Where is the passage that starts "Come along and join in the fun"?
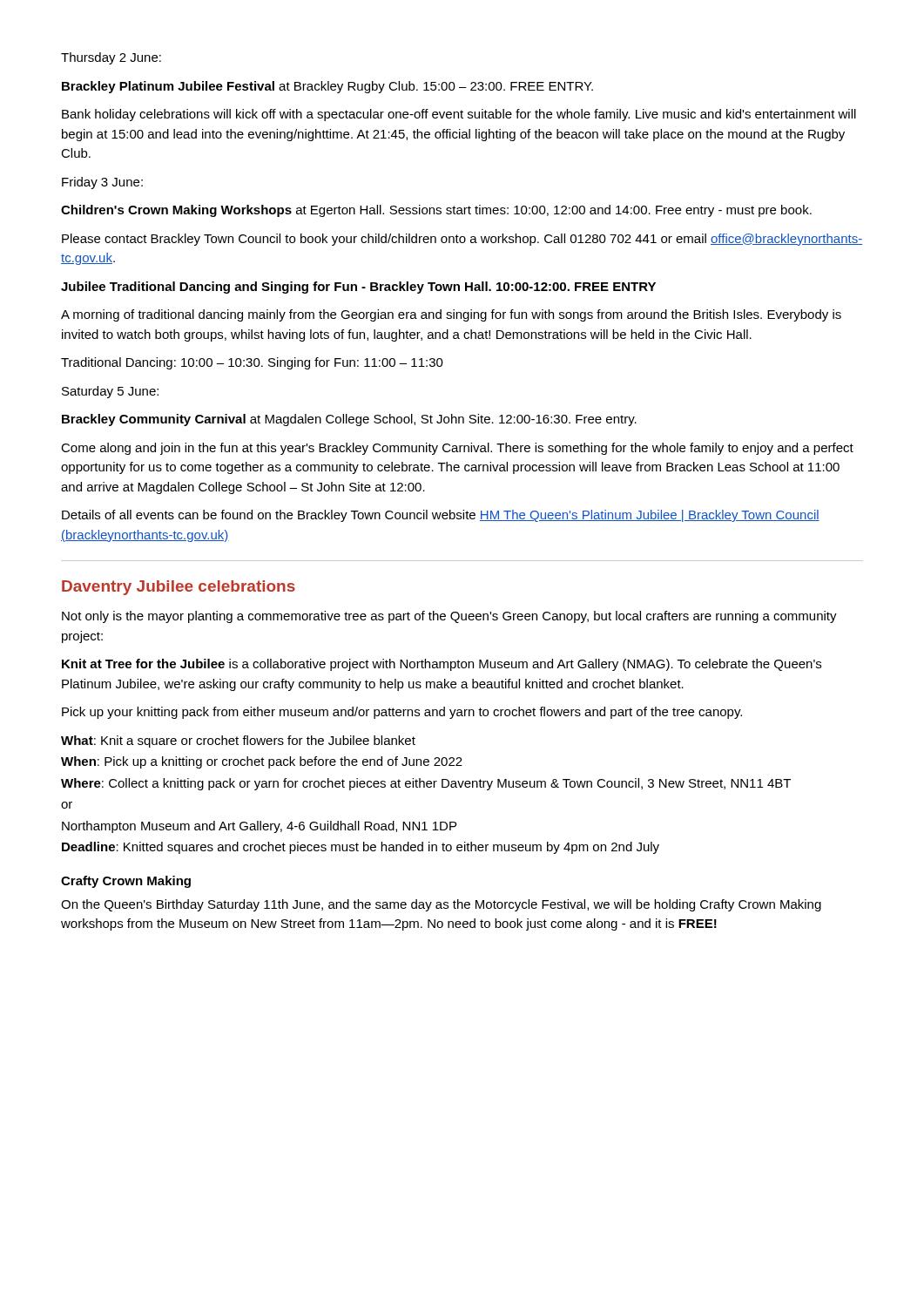 point(462,467)
